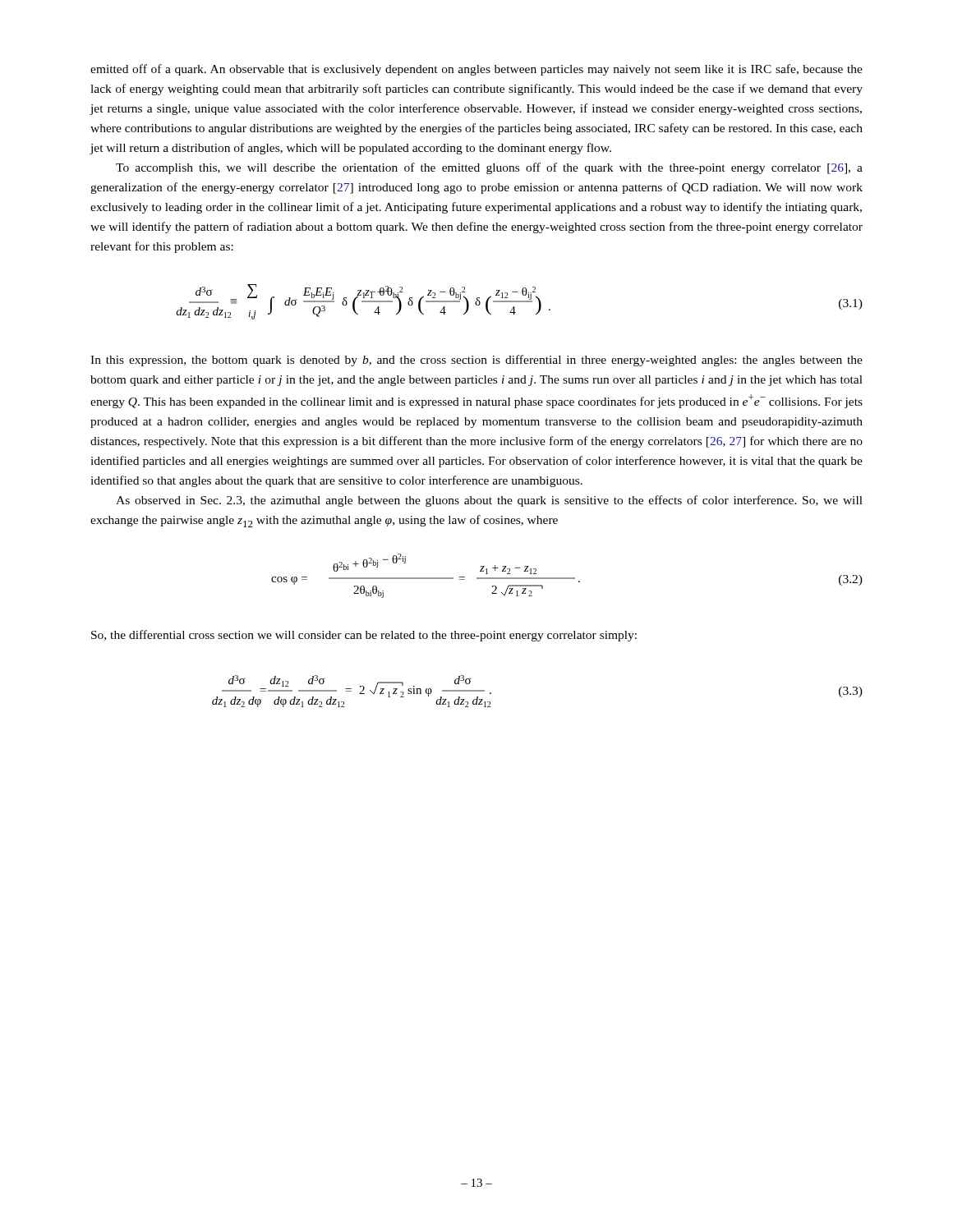Select the text block with the text "So, the differential cross"
The height and width of the screenshot is (1232, 953).
click(x=476, y=634)
